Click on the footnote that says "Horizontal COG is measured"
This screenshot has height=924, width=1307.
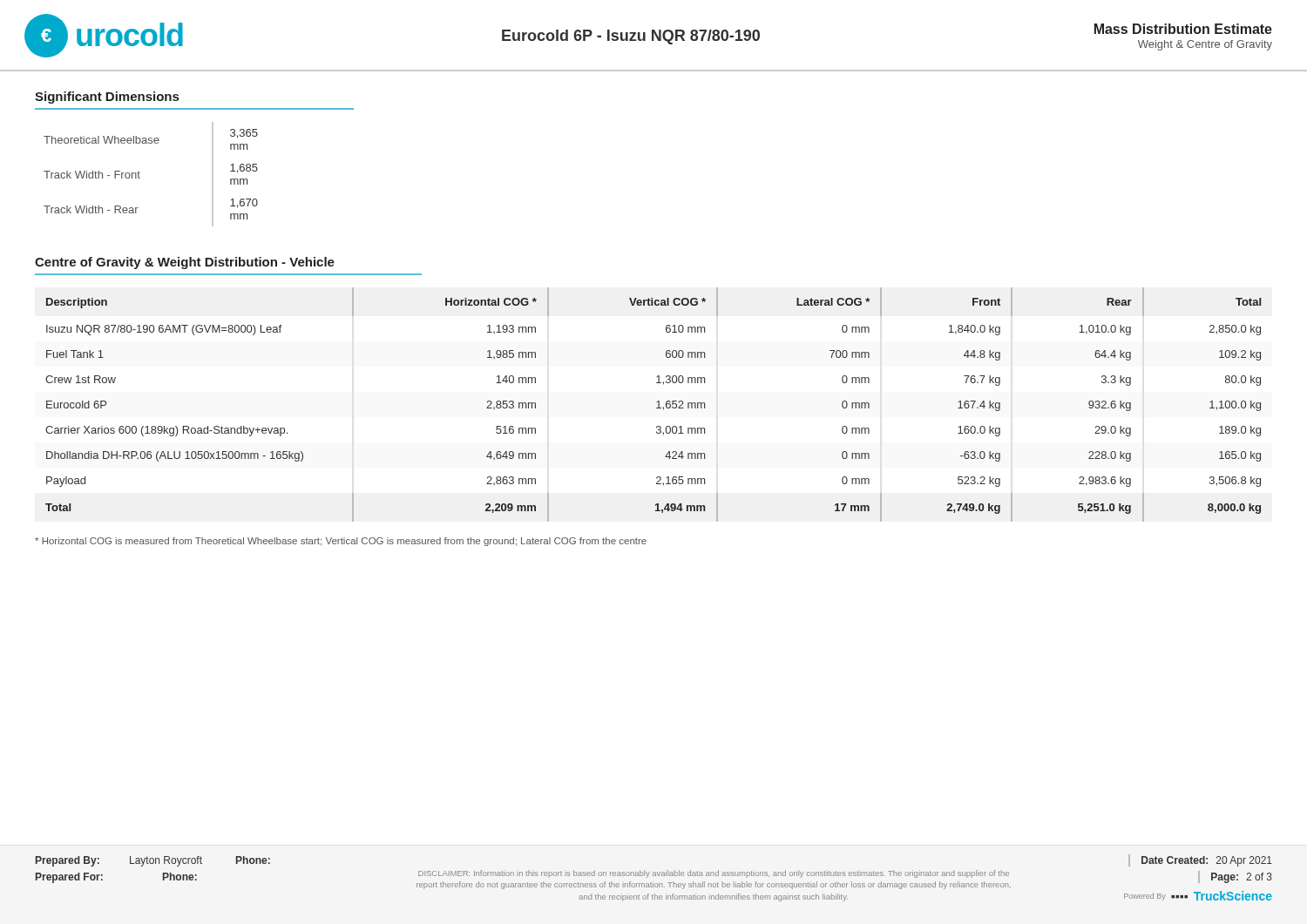pyautogui.click(x=341, y=541)
